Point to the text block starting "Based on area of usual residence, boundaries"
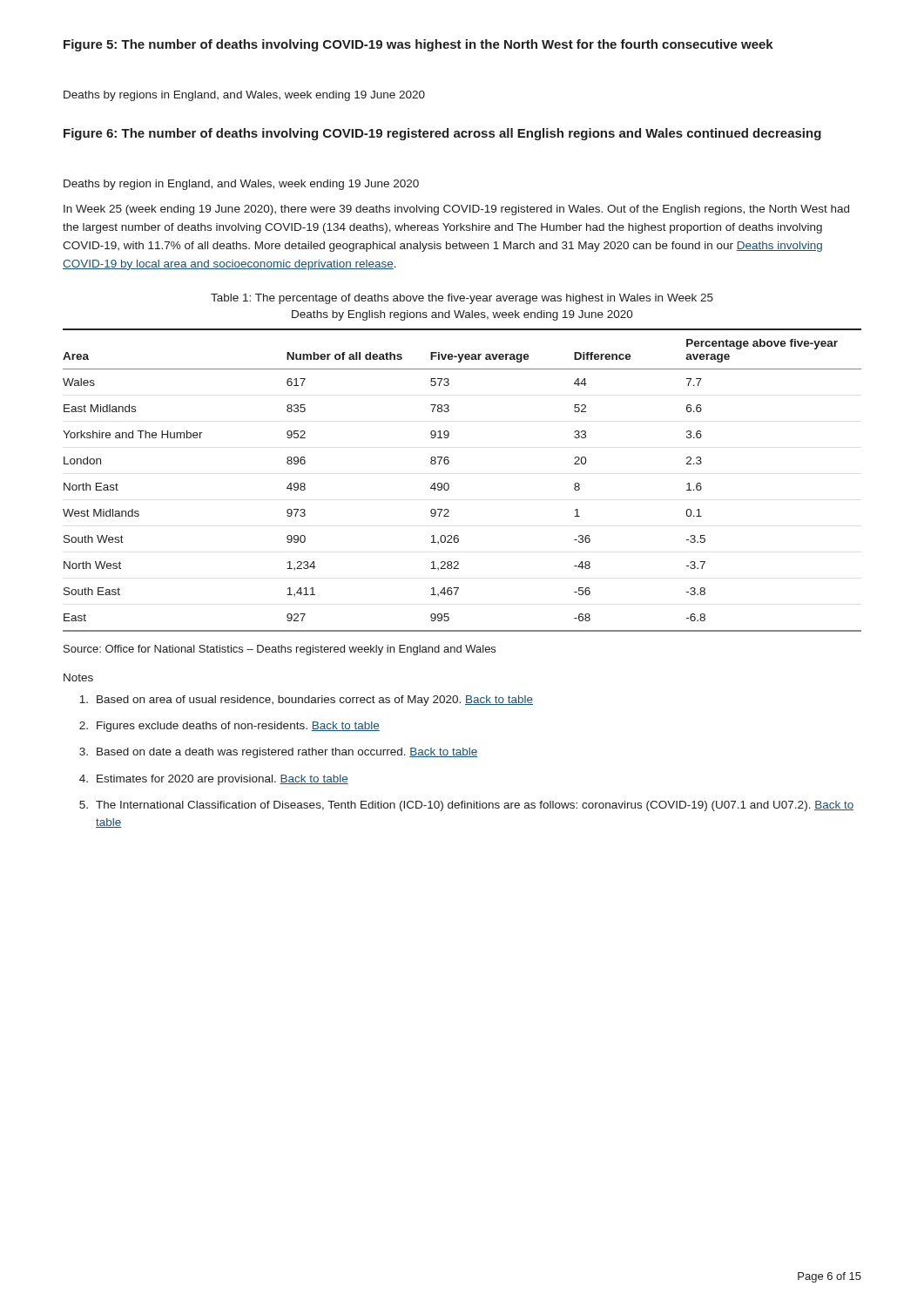Image resolution: width=924 pixels, height=1307 pixels. pyautogui.click(x=465, y=700)
